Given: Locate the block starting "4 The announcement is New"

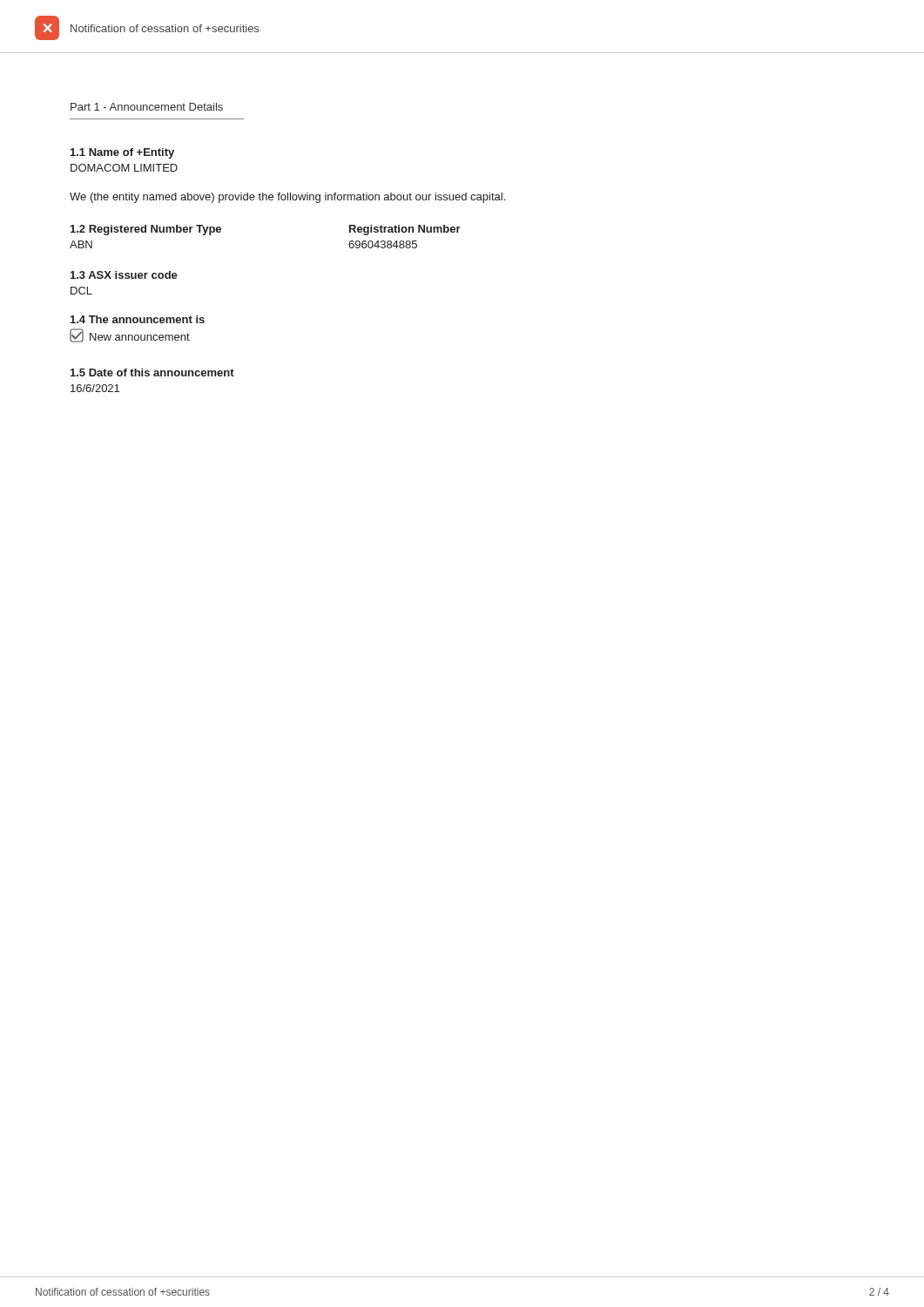Looking at the screenshot, I should tap(138, 319).
